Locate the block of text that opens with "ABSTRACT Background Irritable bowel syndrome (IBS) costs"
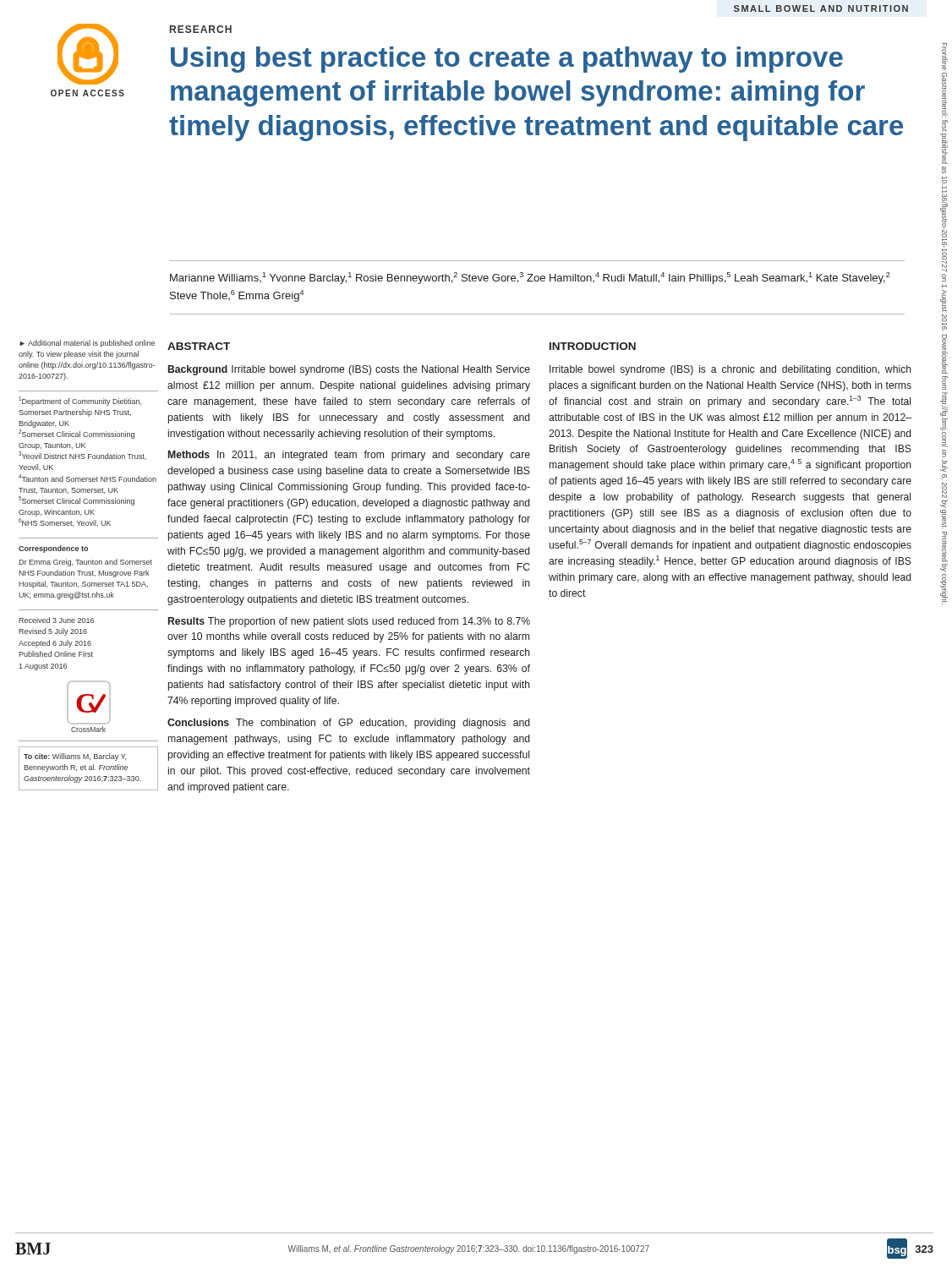Screen dimensions: 1268x952 click(x=539, y=570)
